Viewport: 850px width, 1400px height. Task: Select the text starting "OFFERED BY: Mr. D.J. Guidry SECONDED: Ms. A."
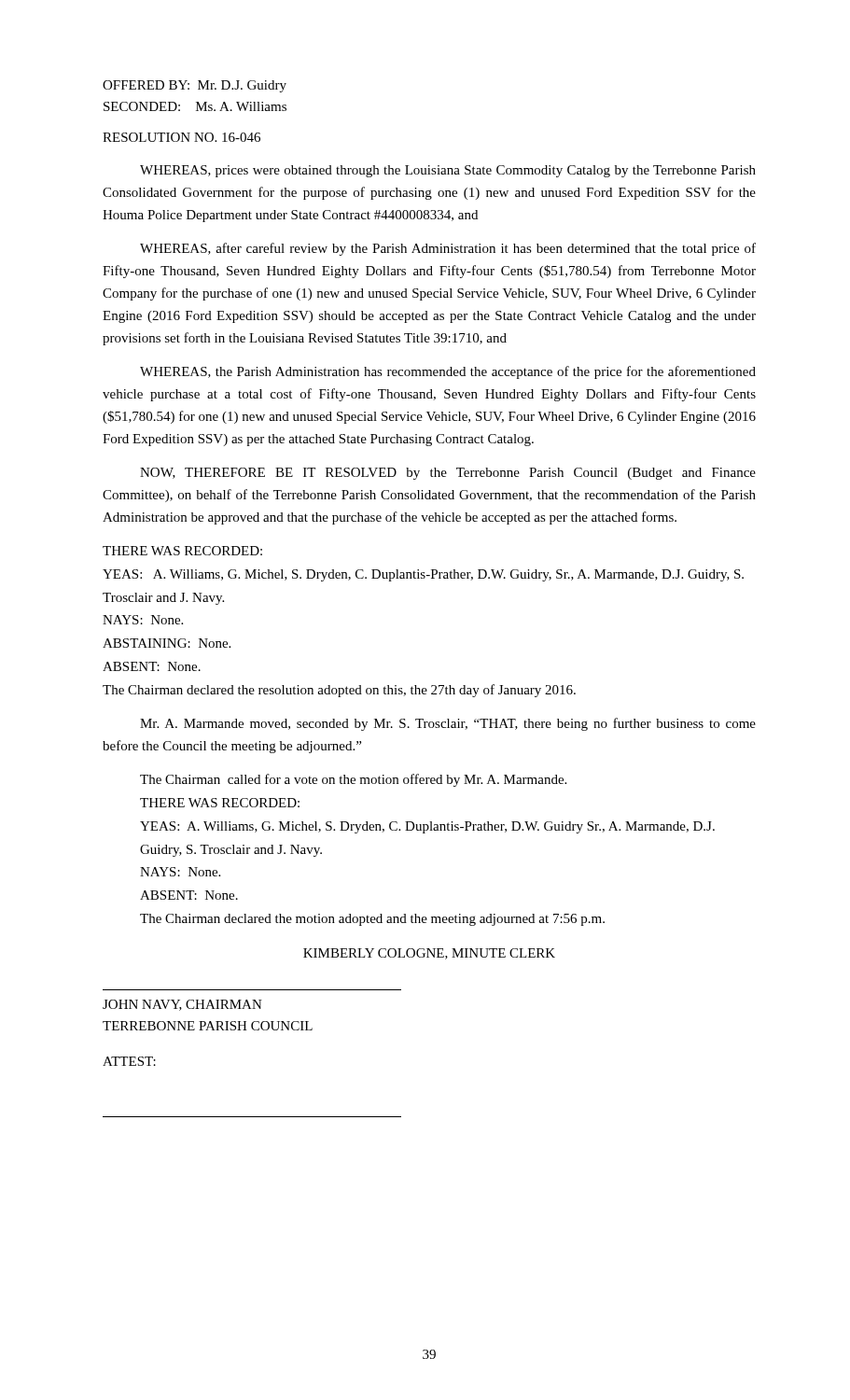195,95
